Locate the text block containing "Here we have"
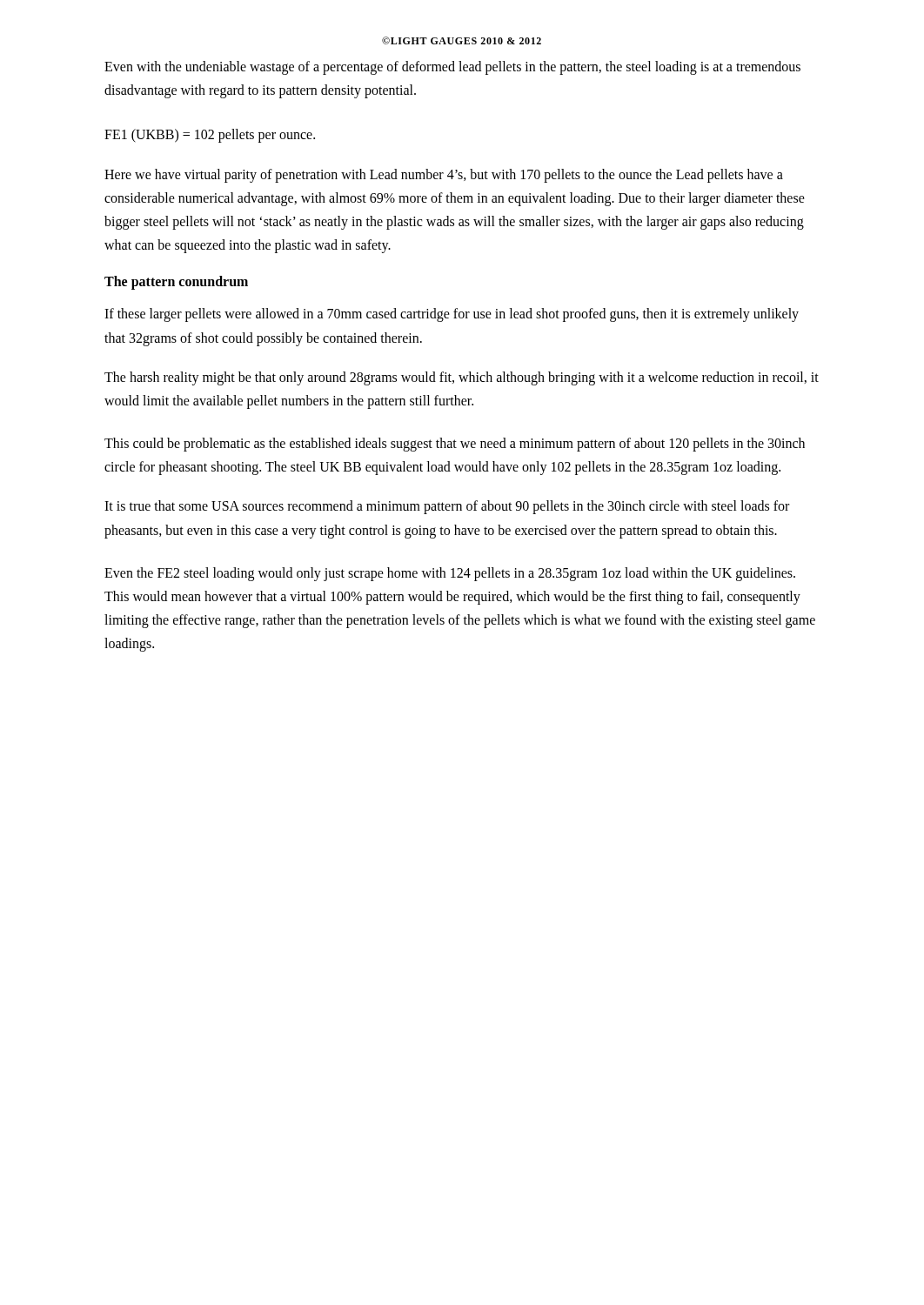The image size is (924, 1305). (x=455, y=210)
